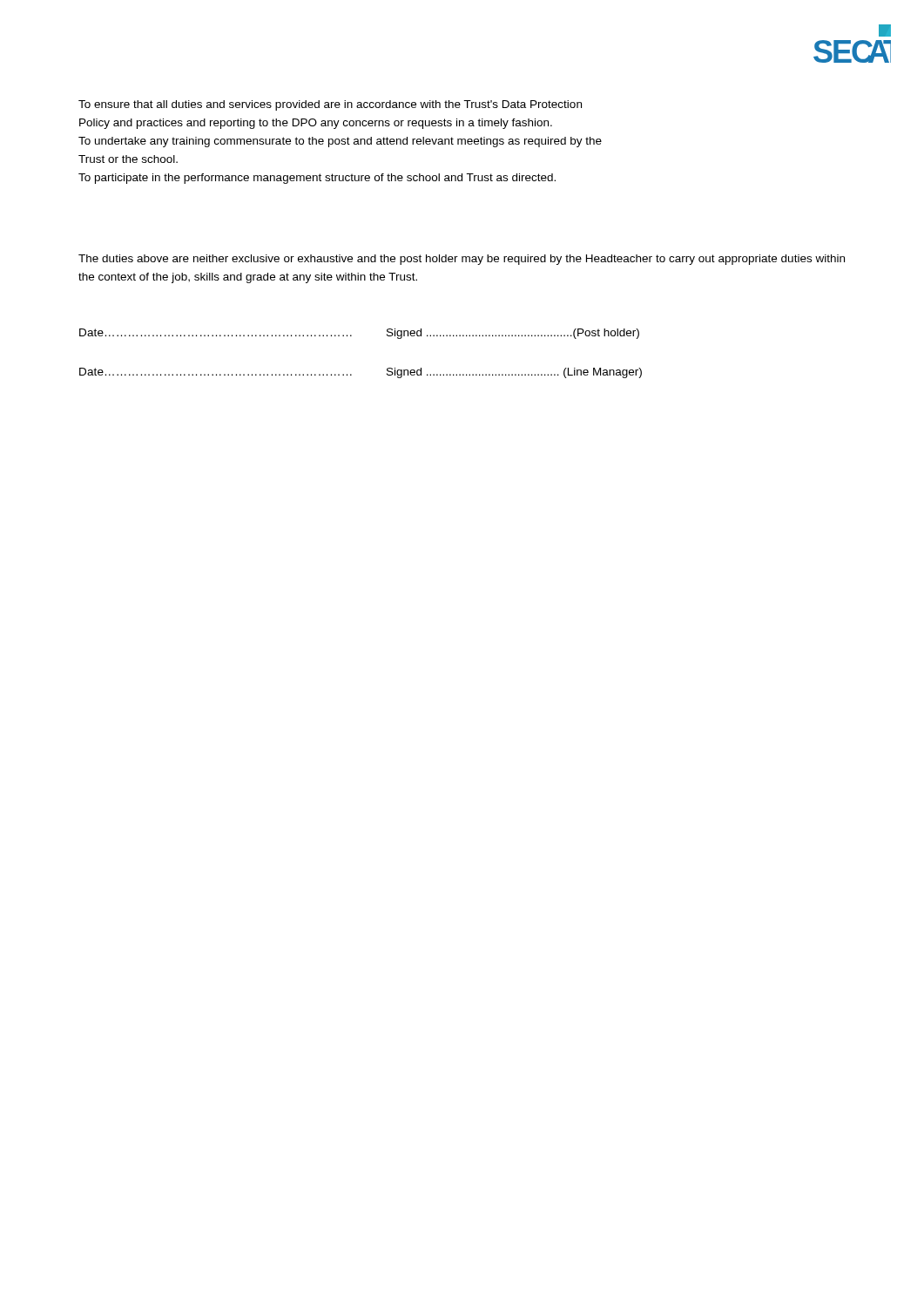Point to "Date……………………………………………………… Signed .............................................(Post holder)"
This screenshot has width=924, height=1307.
(462, 333)
